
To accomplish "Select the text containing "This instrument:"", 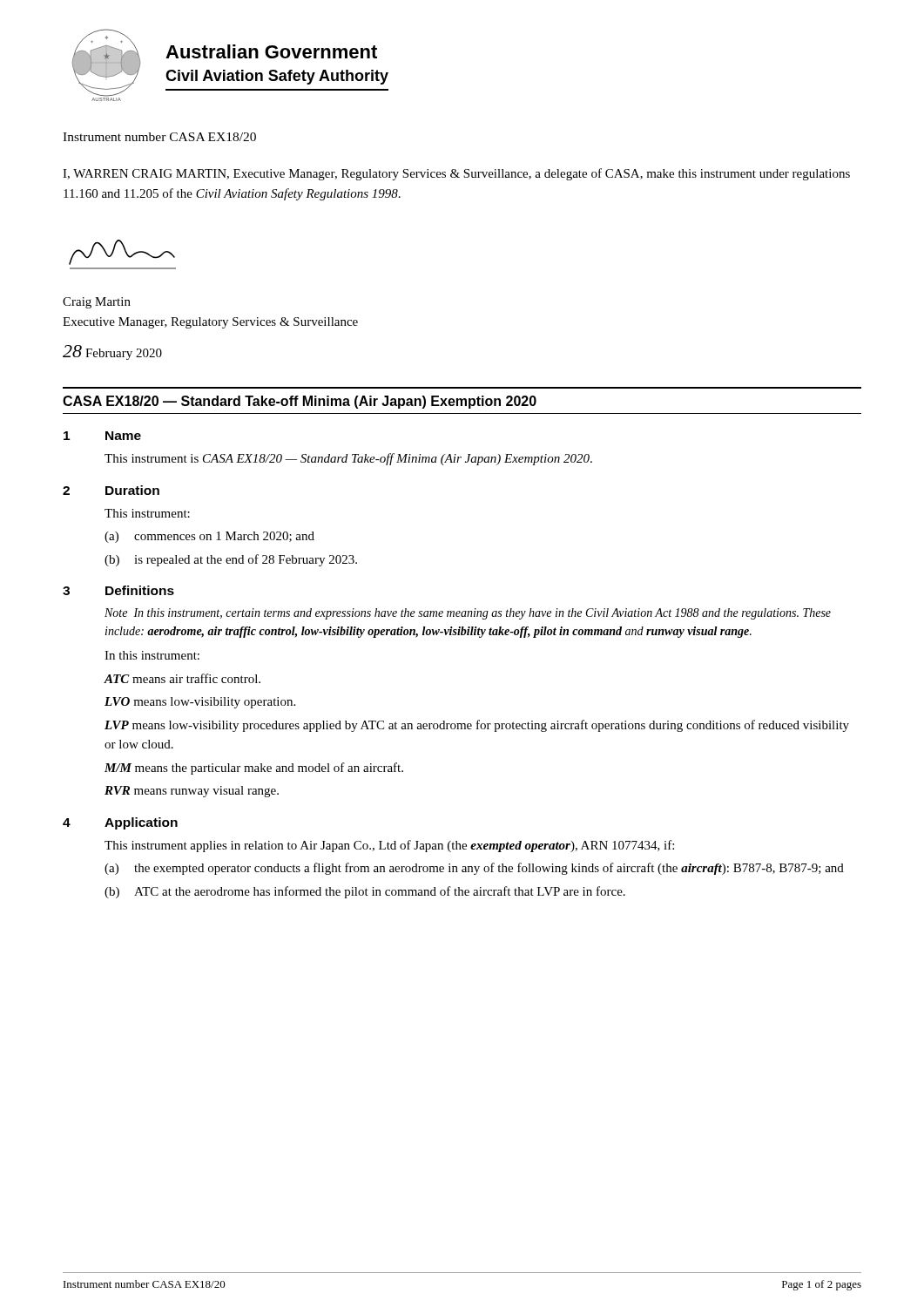I will (x=148, y=513).
